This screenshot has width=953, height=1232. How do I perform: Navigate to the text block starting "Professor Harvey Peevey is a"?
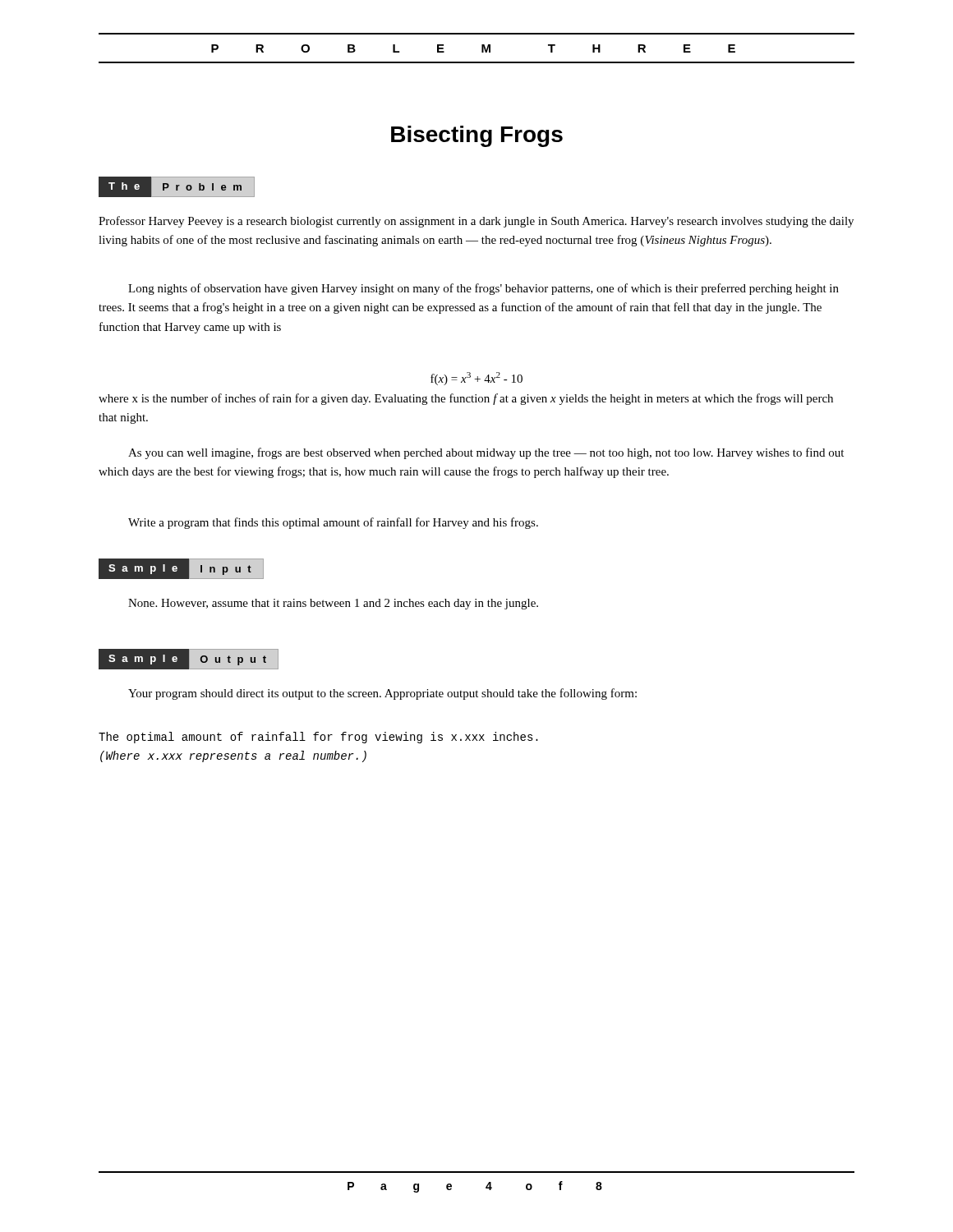476,231
